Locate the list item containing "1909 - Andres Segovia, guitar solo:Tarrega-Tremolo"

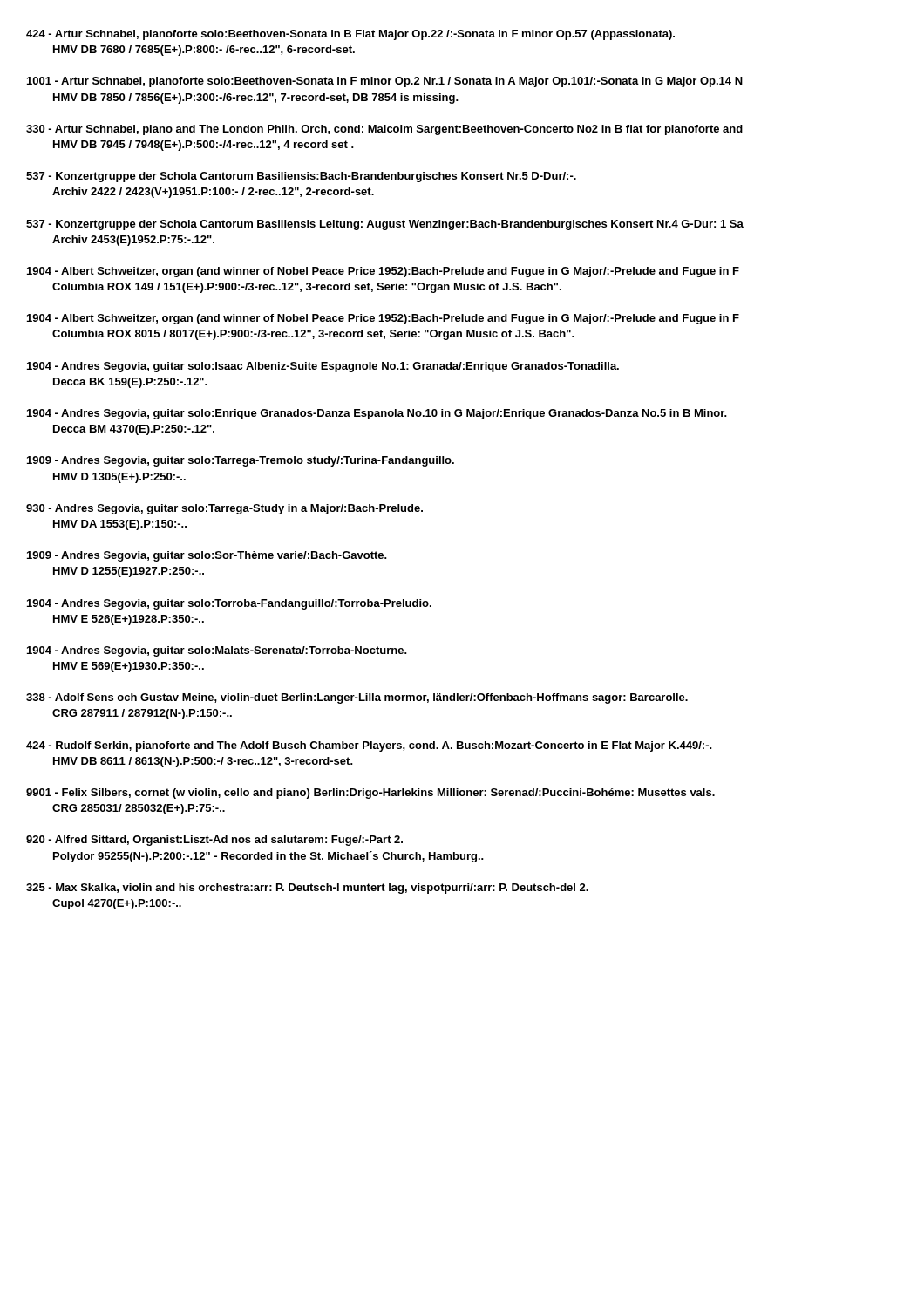[462, 469]
